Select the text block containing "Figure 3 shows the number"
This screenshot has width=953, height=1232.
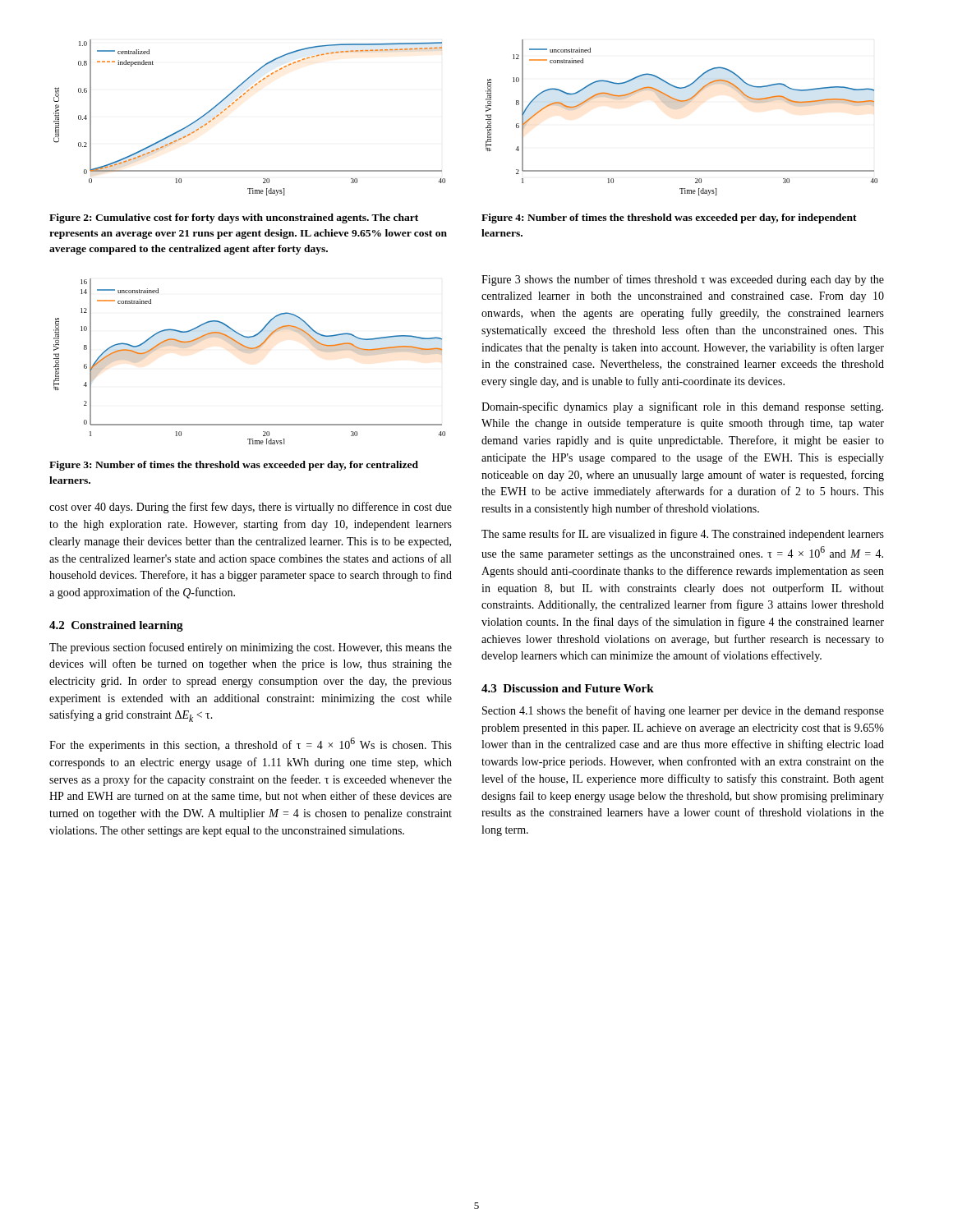(683, 330)
